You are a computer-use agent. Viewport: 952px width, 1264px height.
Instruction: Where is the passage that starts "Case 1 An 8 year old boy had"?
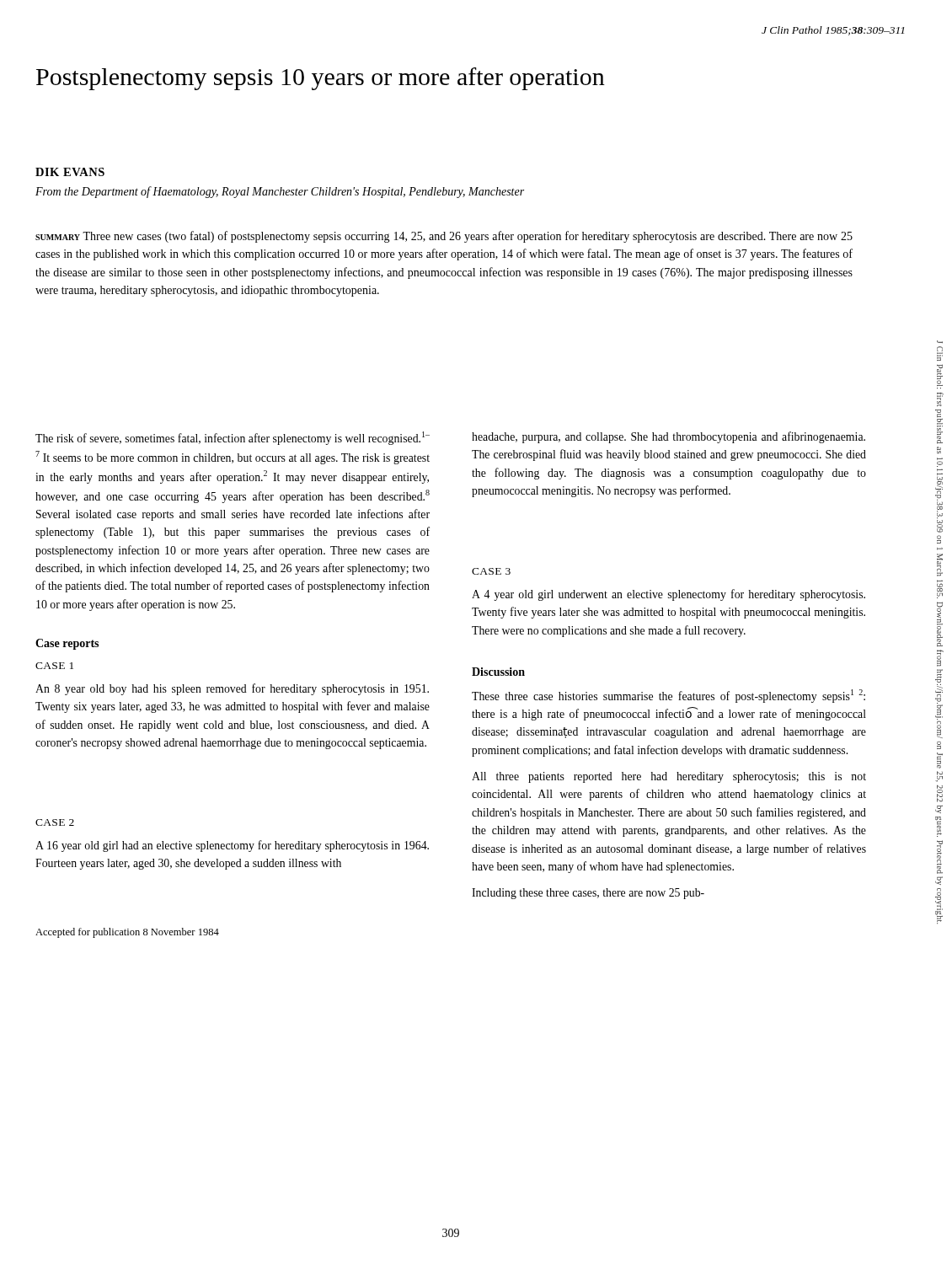pos(233,705)
